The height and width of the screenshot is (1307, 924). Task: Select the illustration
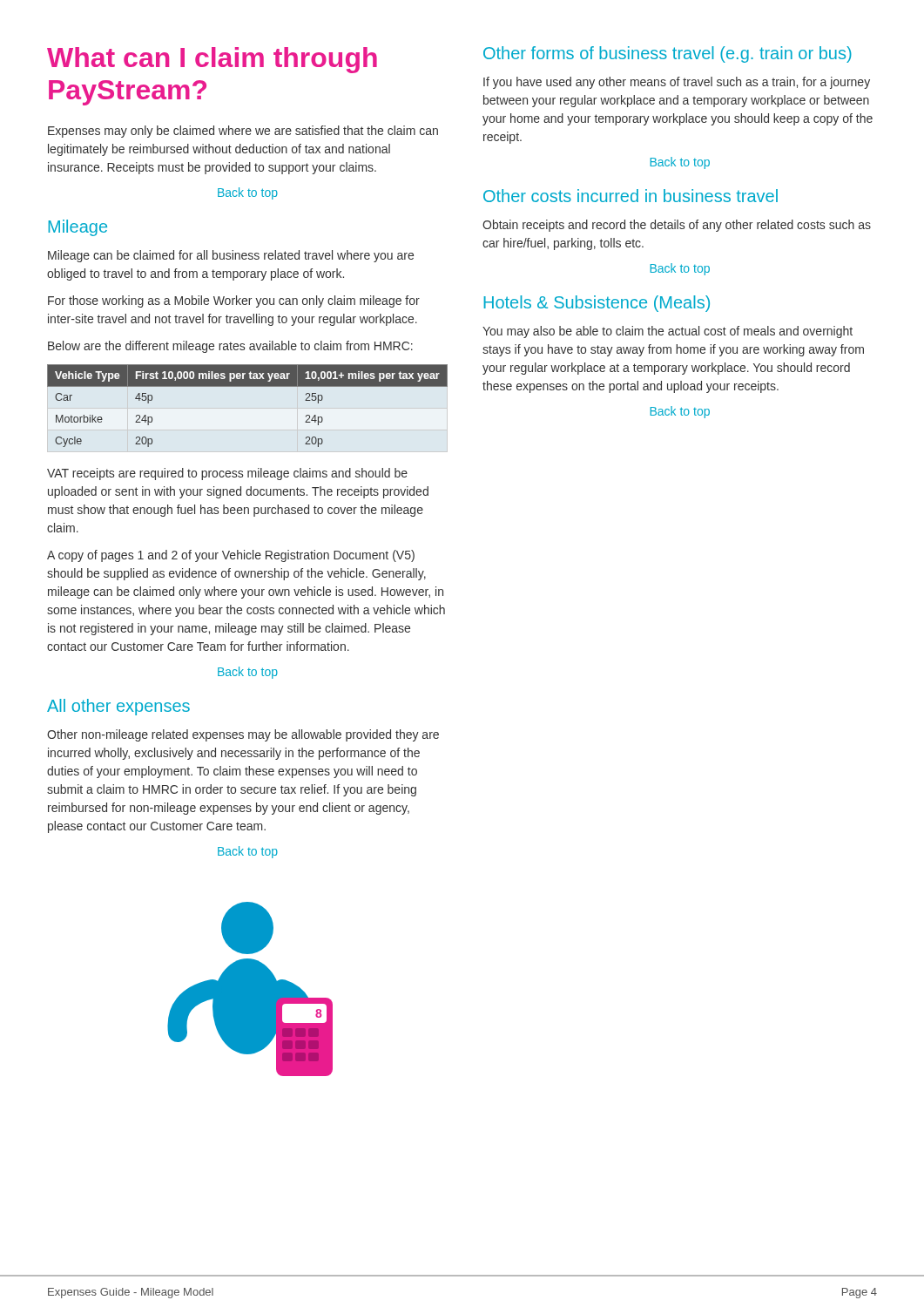click(x=247, y=989)
